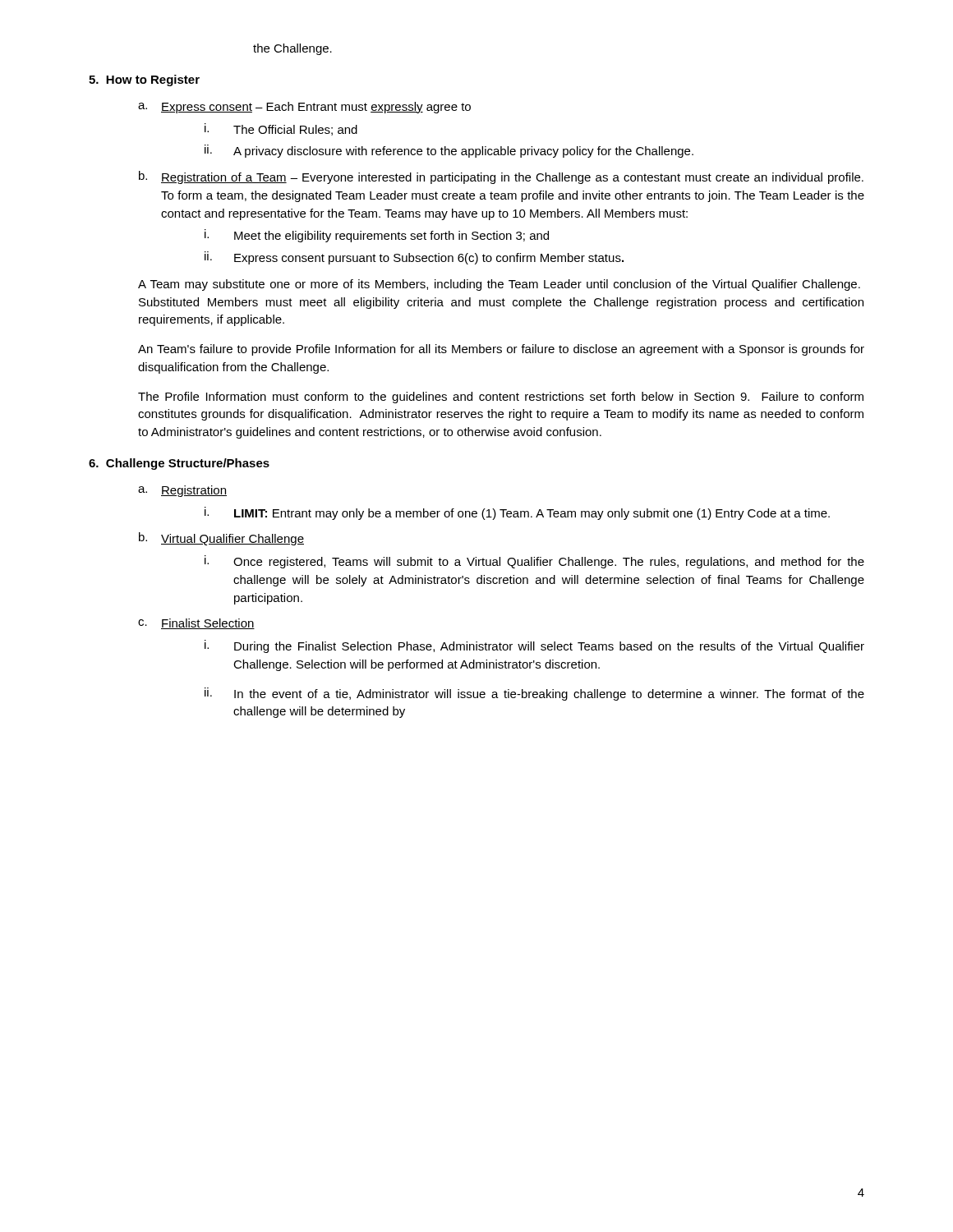Select the block starting "6. Challenge Structure/Phases"
953x1232 pixels.
tap(179, 463)
